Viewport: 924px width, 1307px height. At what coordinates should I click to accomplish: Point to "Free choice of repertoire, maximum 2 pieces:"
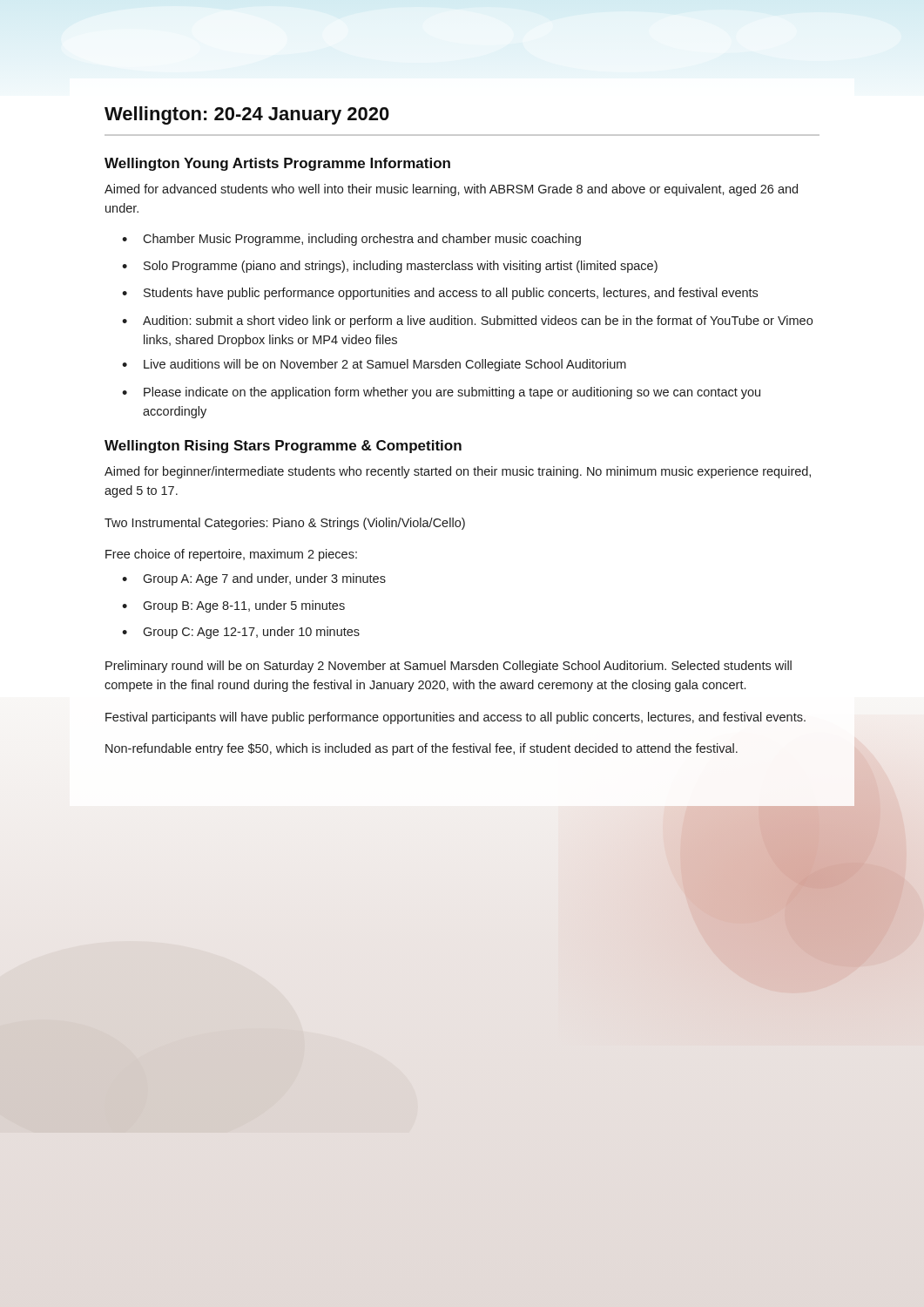231,554
